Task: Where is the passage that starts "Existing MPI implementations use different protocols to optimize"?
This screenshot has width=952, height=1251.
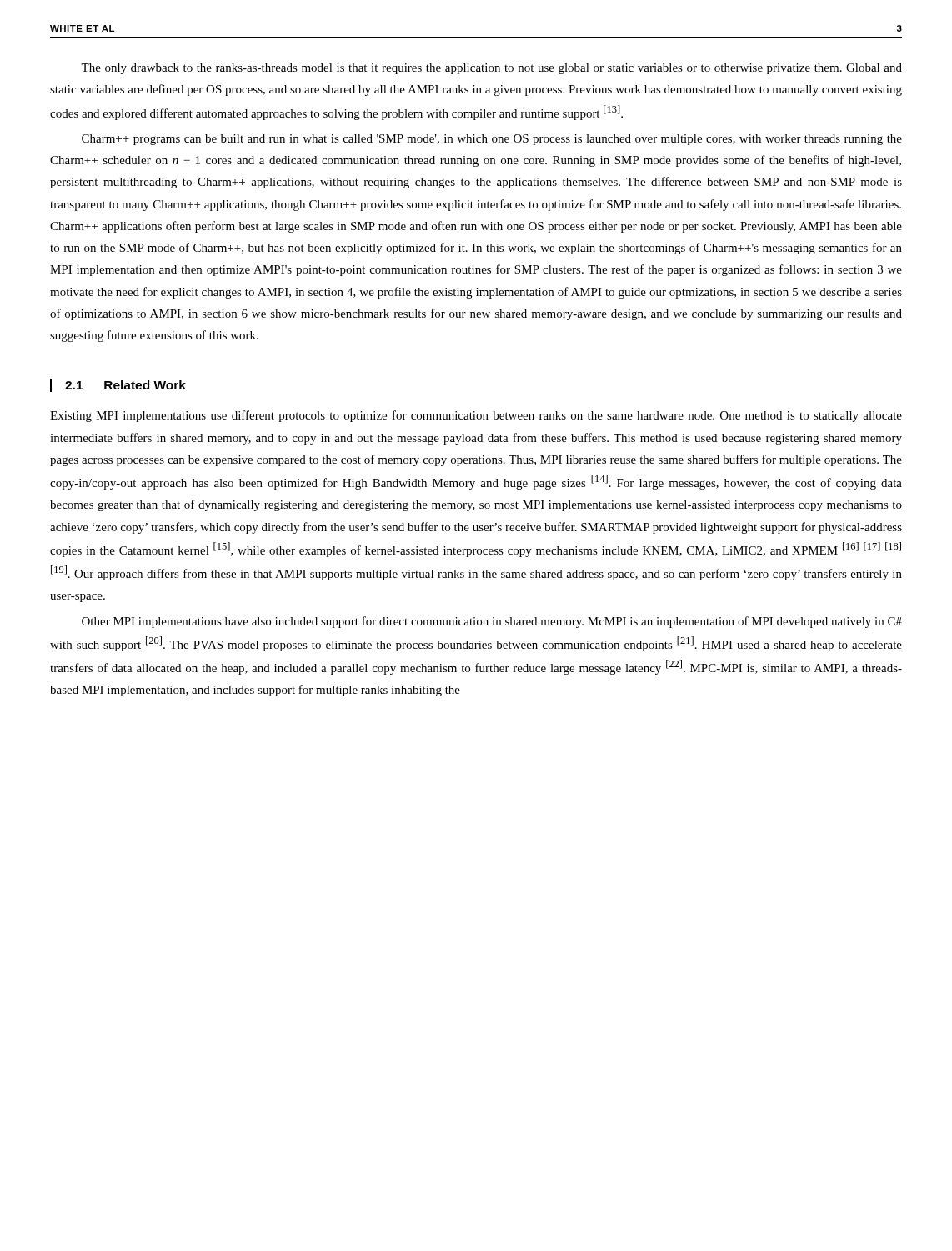Action: (476, 506)
